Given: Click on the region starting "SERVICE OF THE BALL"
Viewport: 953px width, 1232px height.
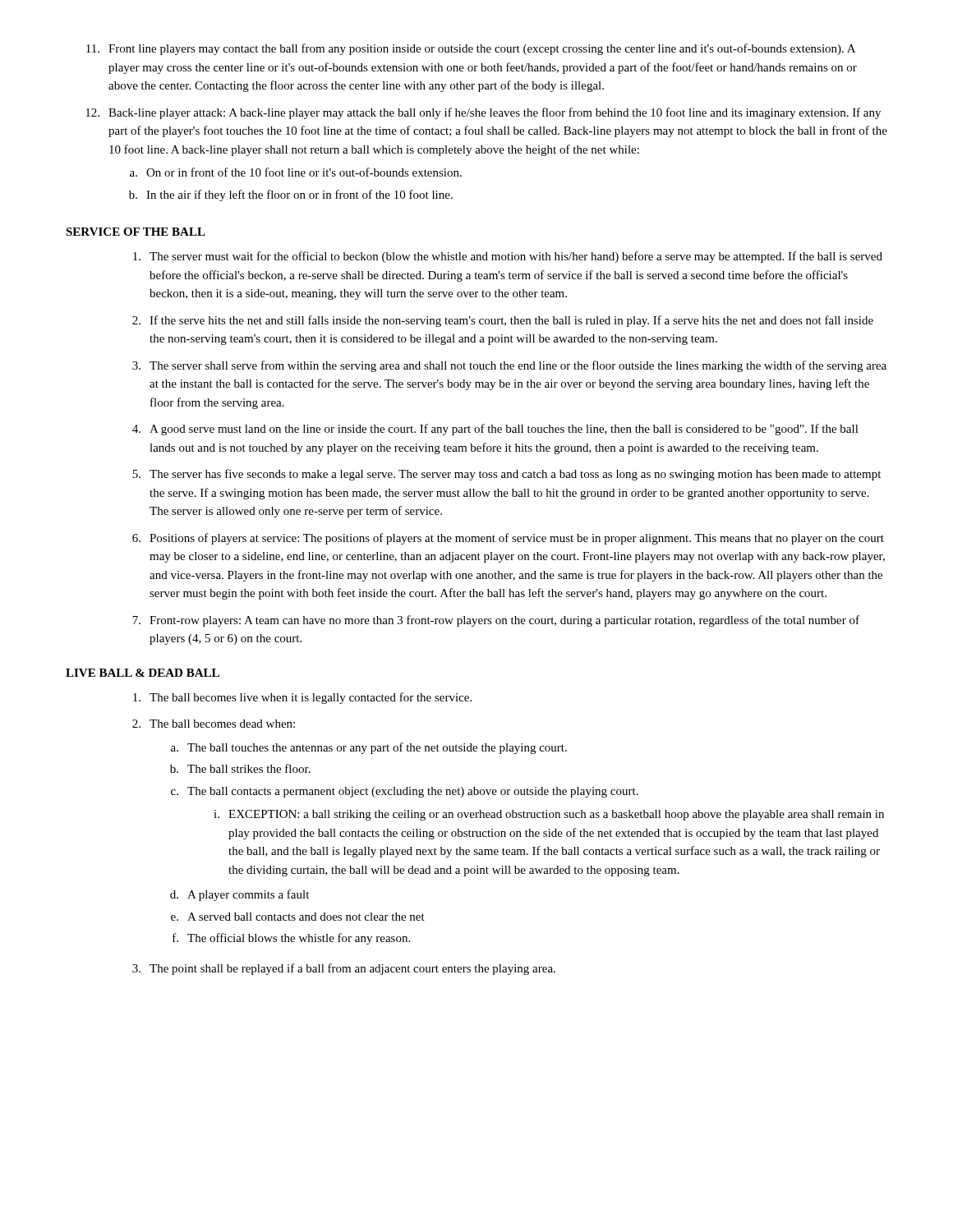Looking at the screenshot, I should [136, 232].
